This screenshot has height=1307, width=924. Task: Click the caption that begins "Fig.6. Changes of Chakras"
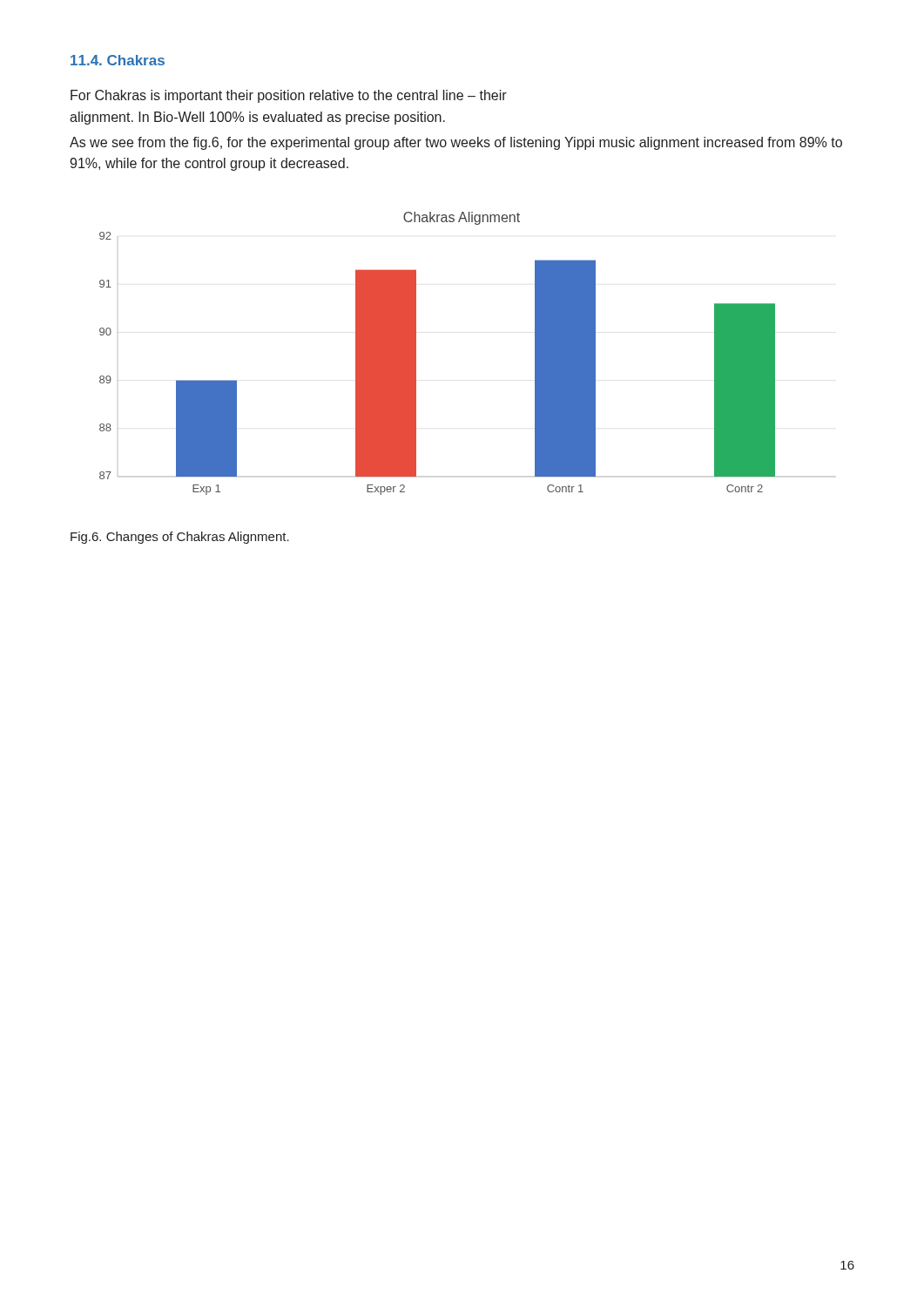180,536
